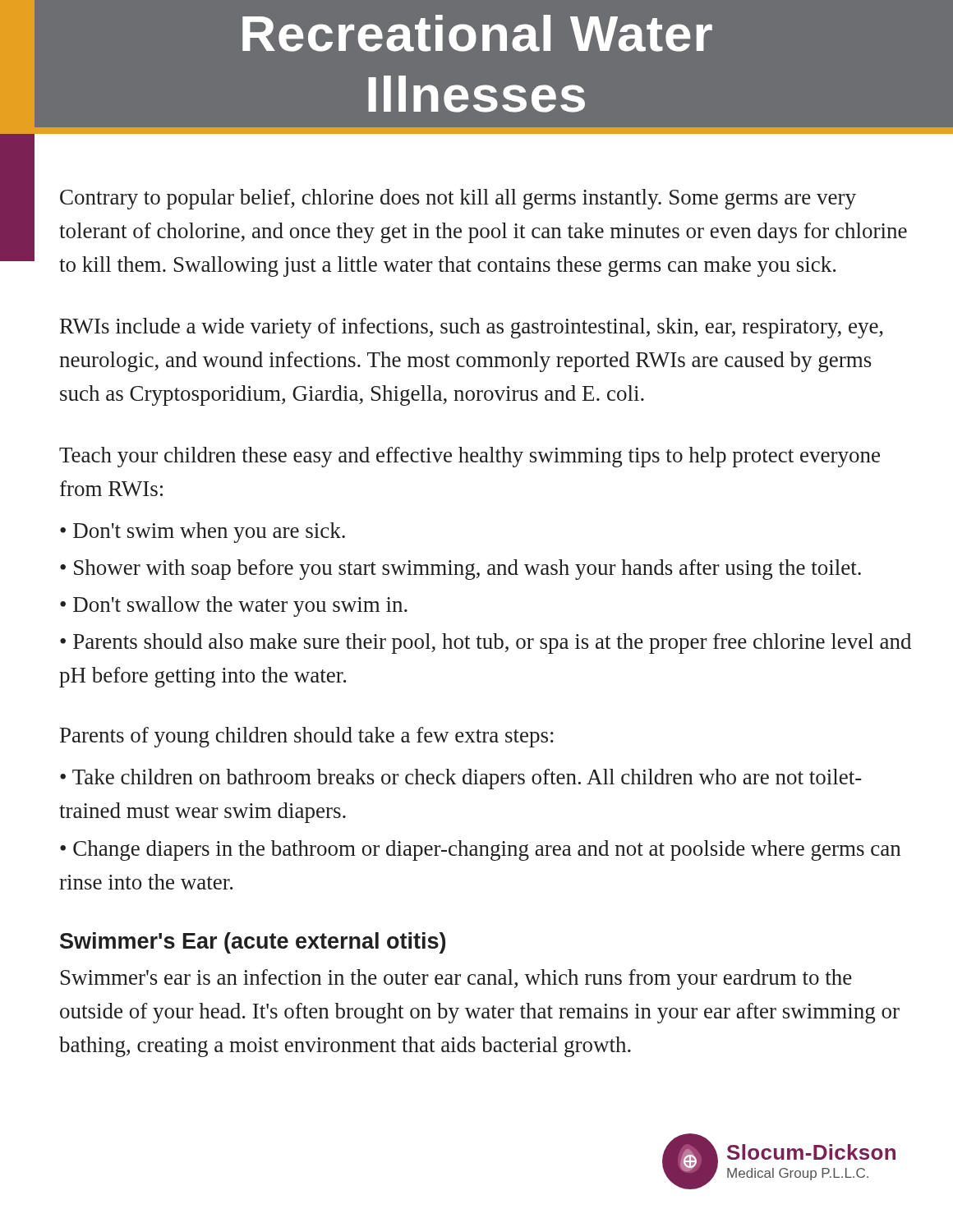Viewport: 953px width, 1232px height.
Task: Find the block on this page that starts "• Take children on bathroom breaks or check"
Action: tap(461, 794)
